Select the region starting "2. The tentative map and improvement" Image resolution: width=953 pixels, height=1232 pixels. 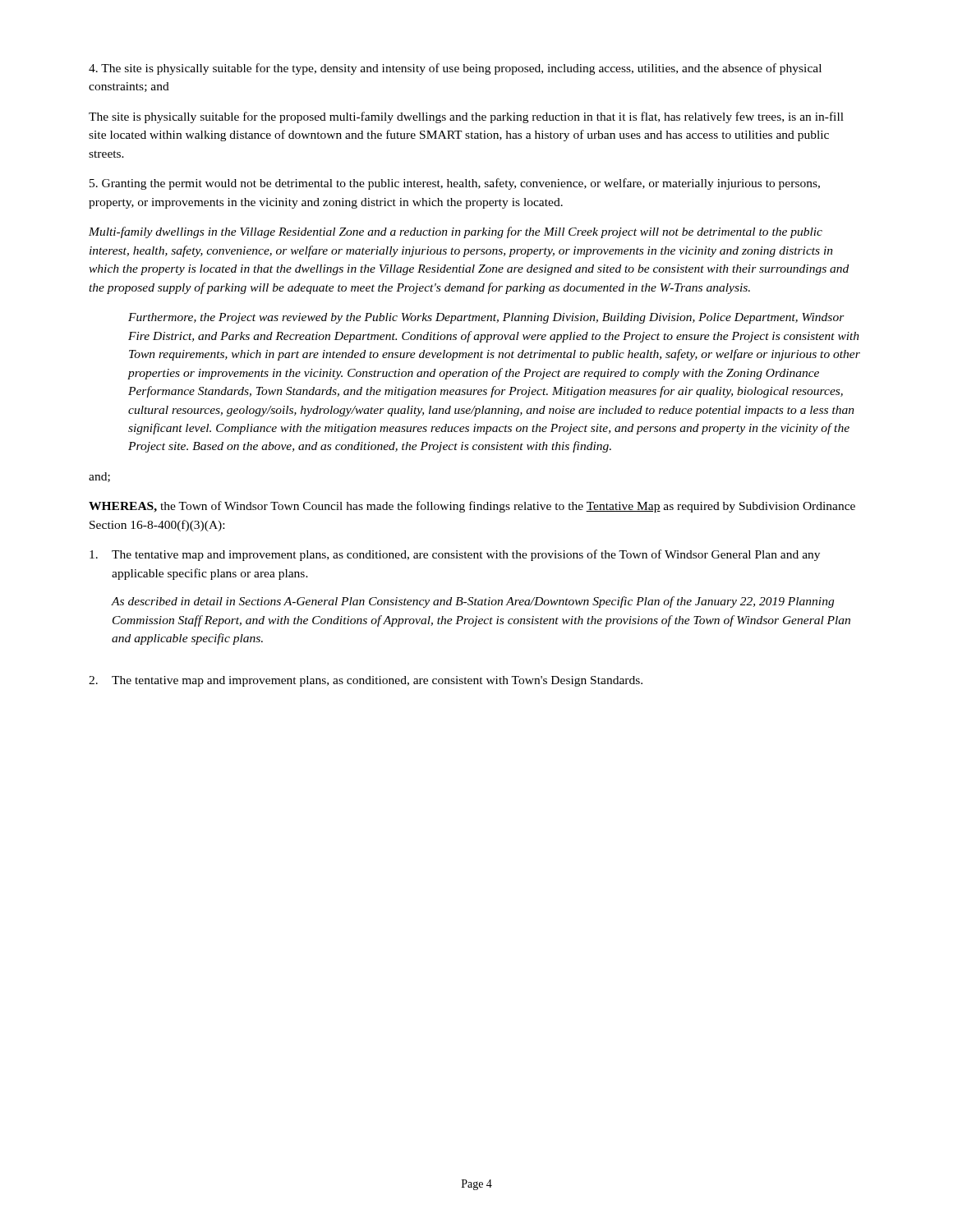[x=476, y=680]
